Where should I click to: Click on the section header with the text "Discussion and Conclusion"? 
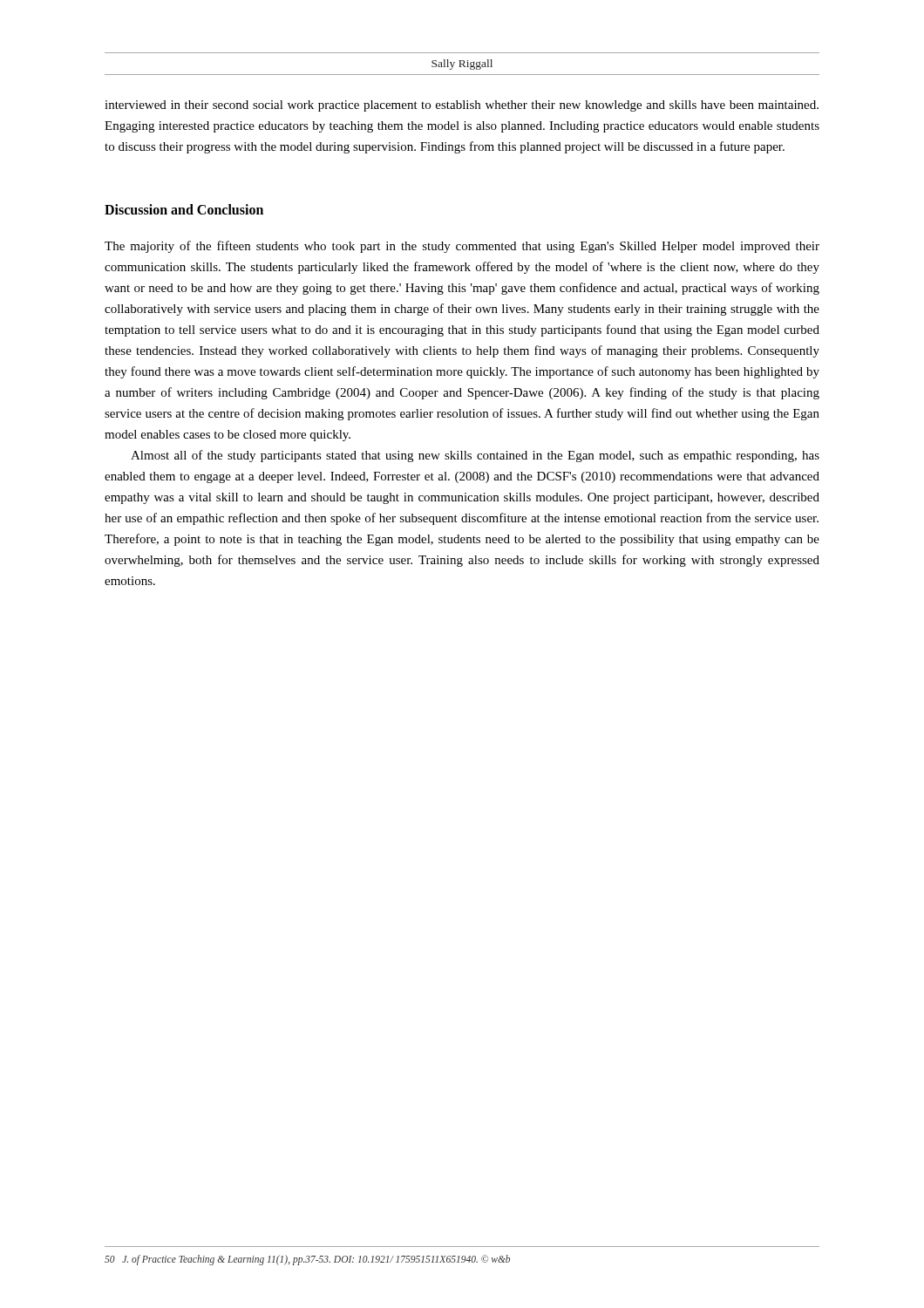click(x=184, y=210)
